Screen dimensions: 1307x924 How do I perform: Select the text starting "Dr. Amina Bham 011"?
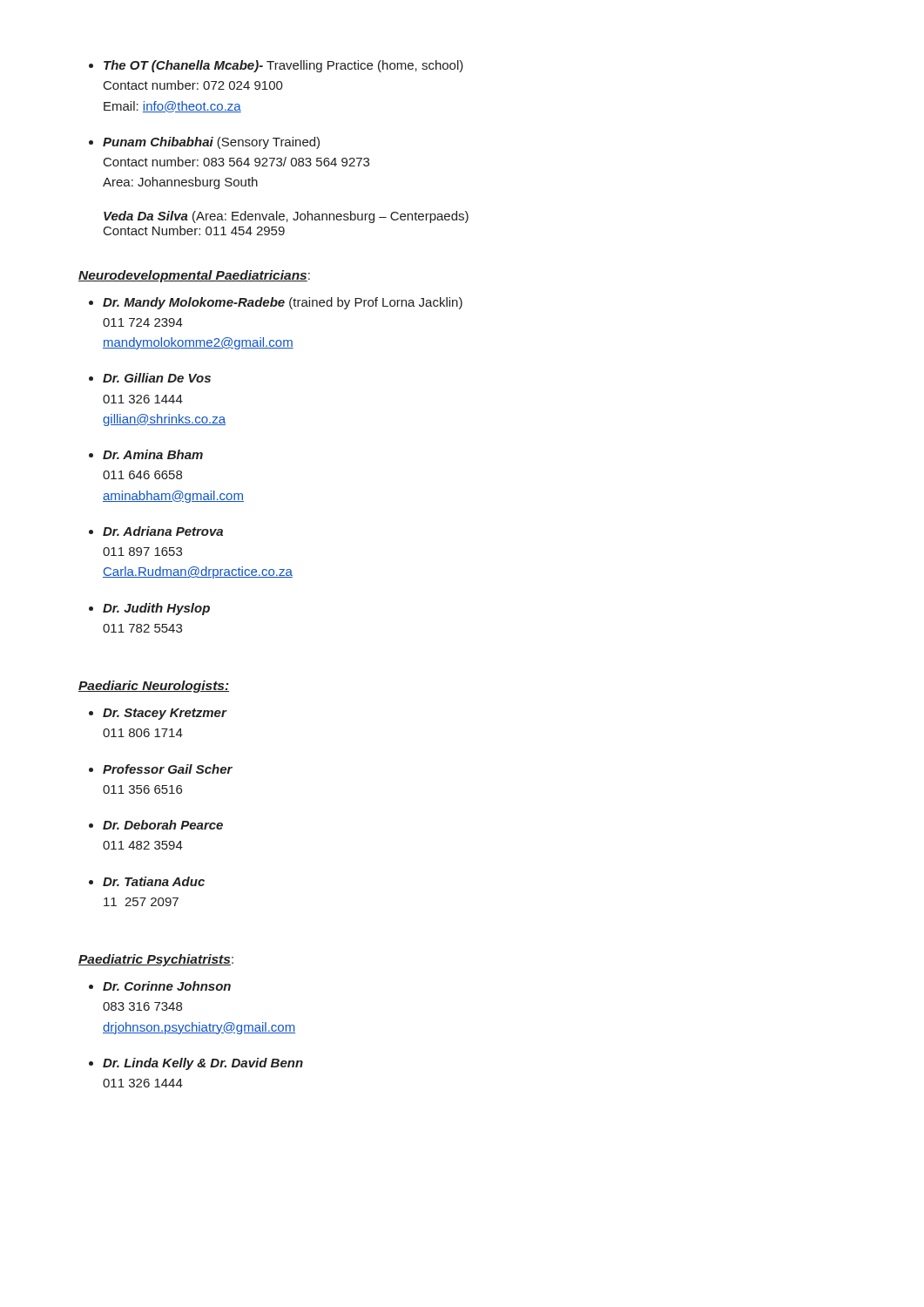(153, 454)
